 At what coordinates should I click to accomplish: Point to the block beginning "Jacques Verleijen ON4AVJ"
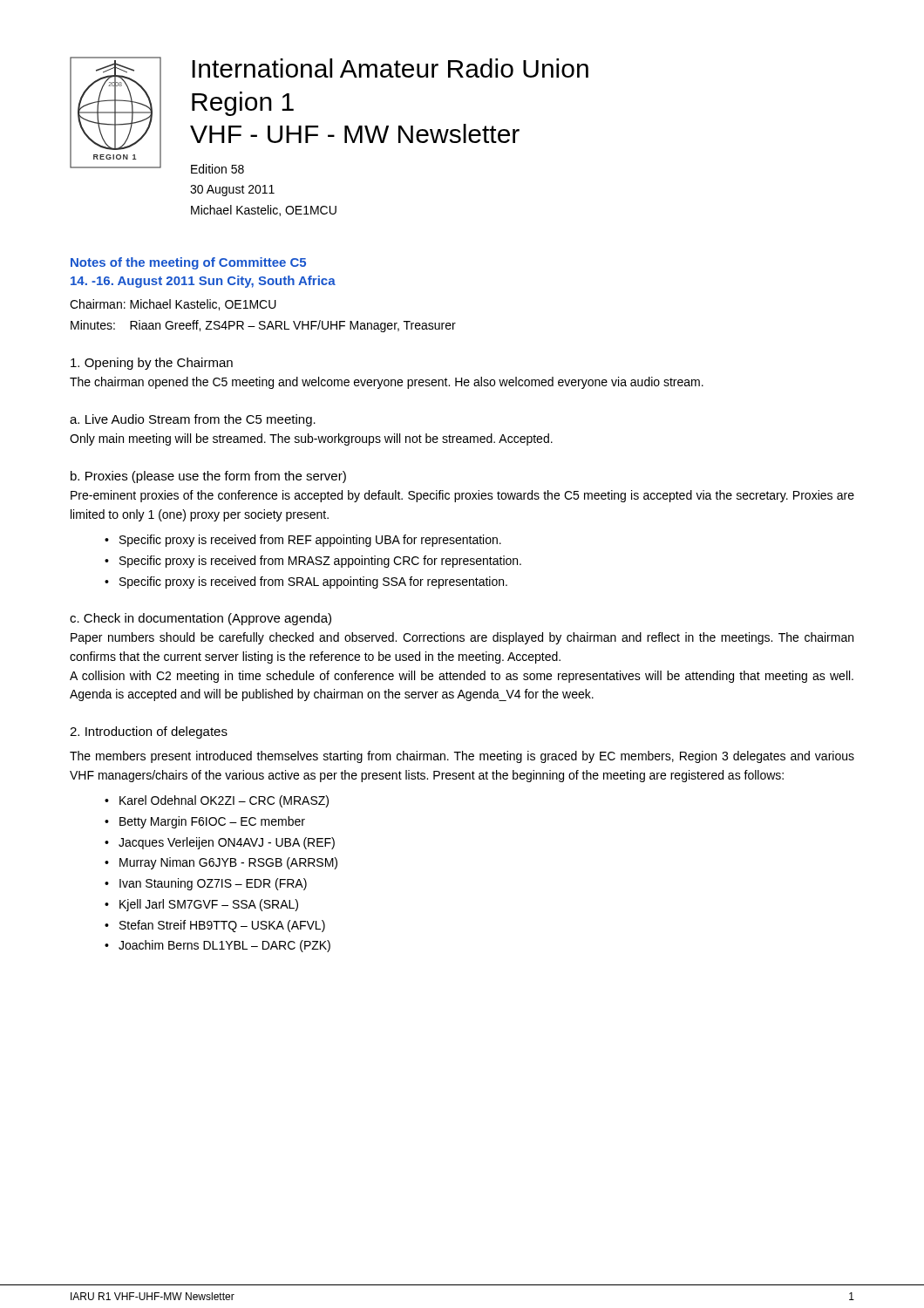[x=227, y=842]
